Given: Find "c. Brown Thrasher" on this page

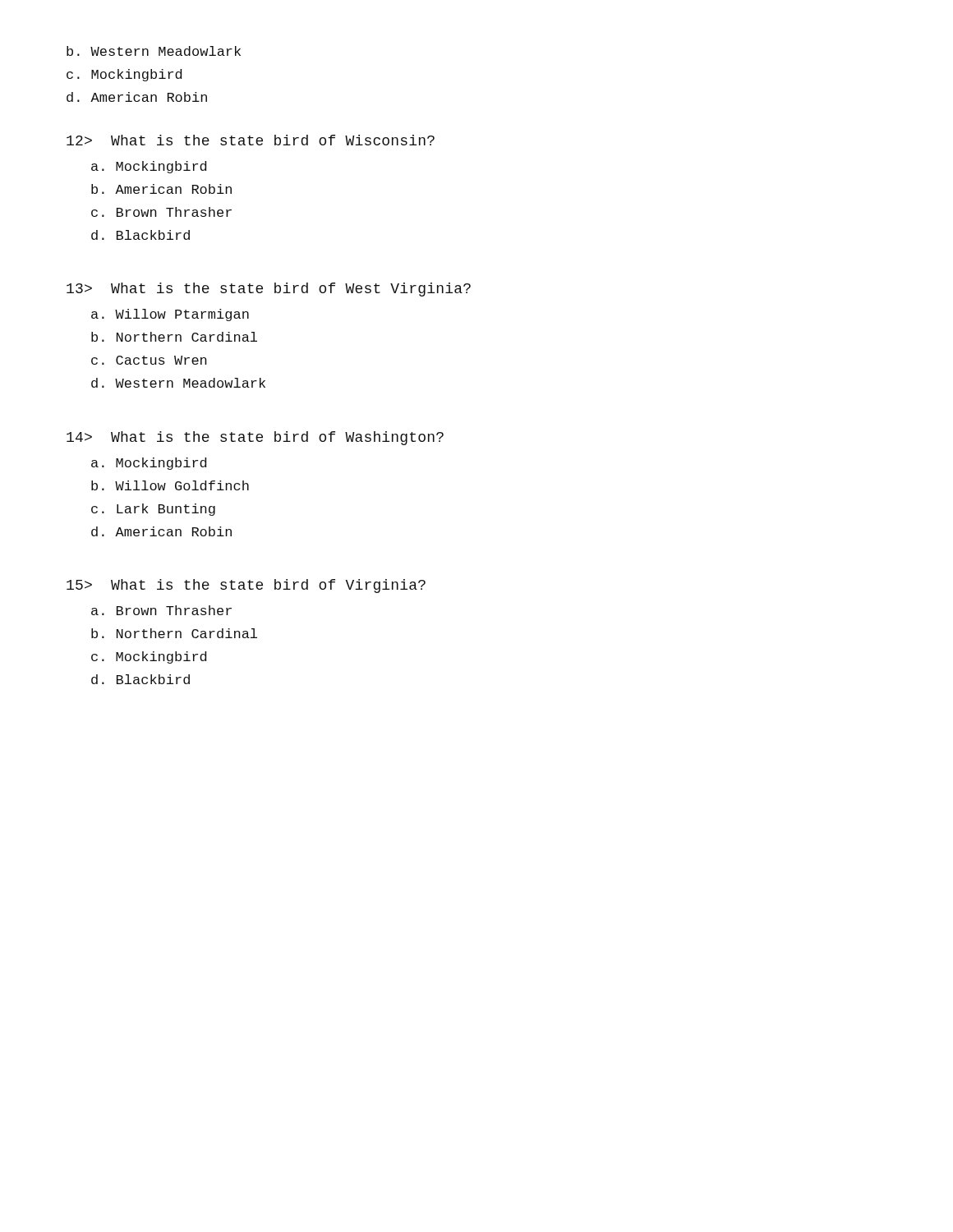Looking at the screenshot, I should 162,213.
